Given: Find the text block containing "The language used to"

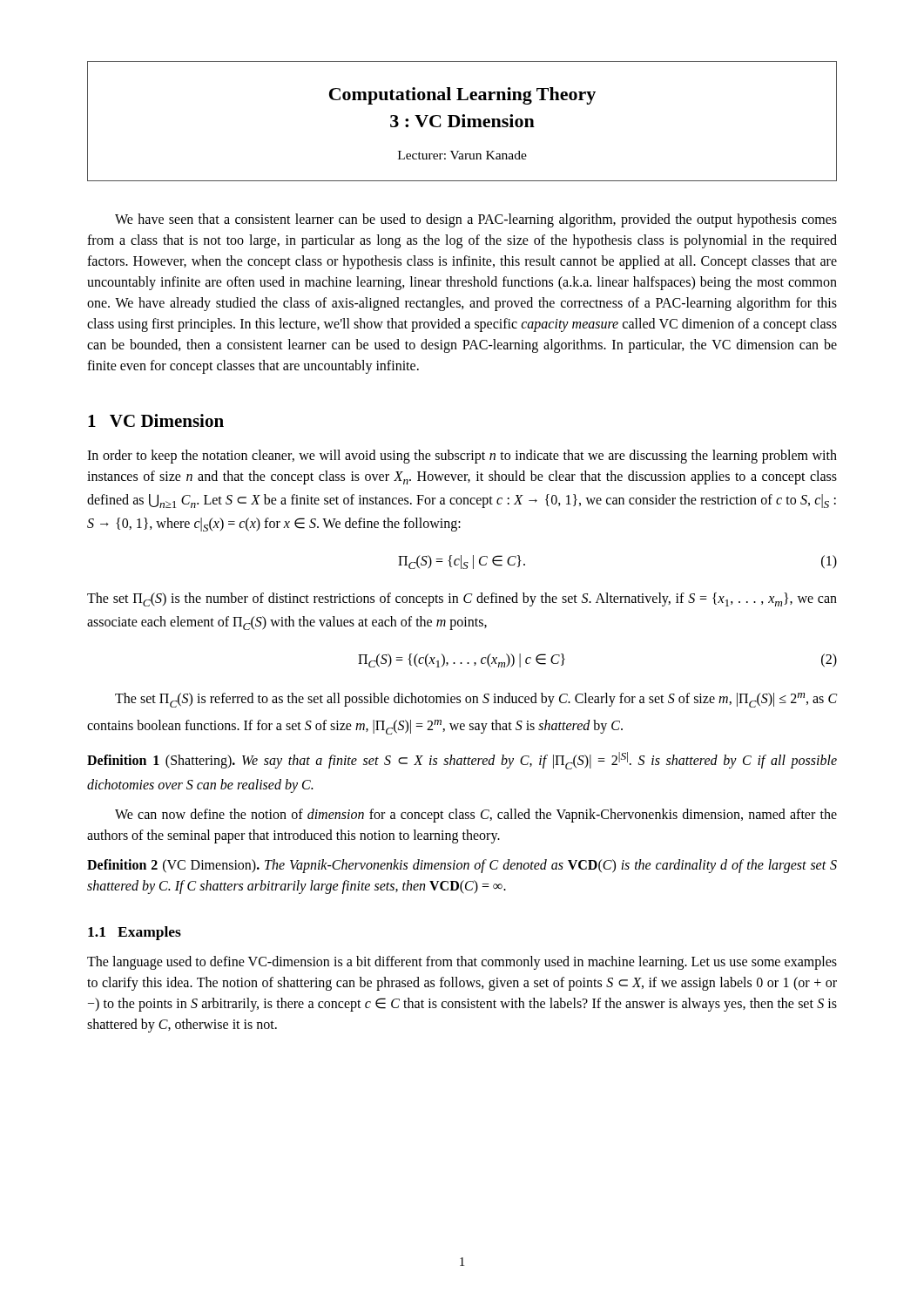Looking at the screenshot, I should tap(462, 993).
